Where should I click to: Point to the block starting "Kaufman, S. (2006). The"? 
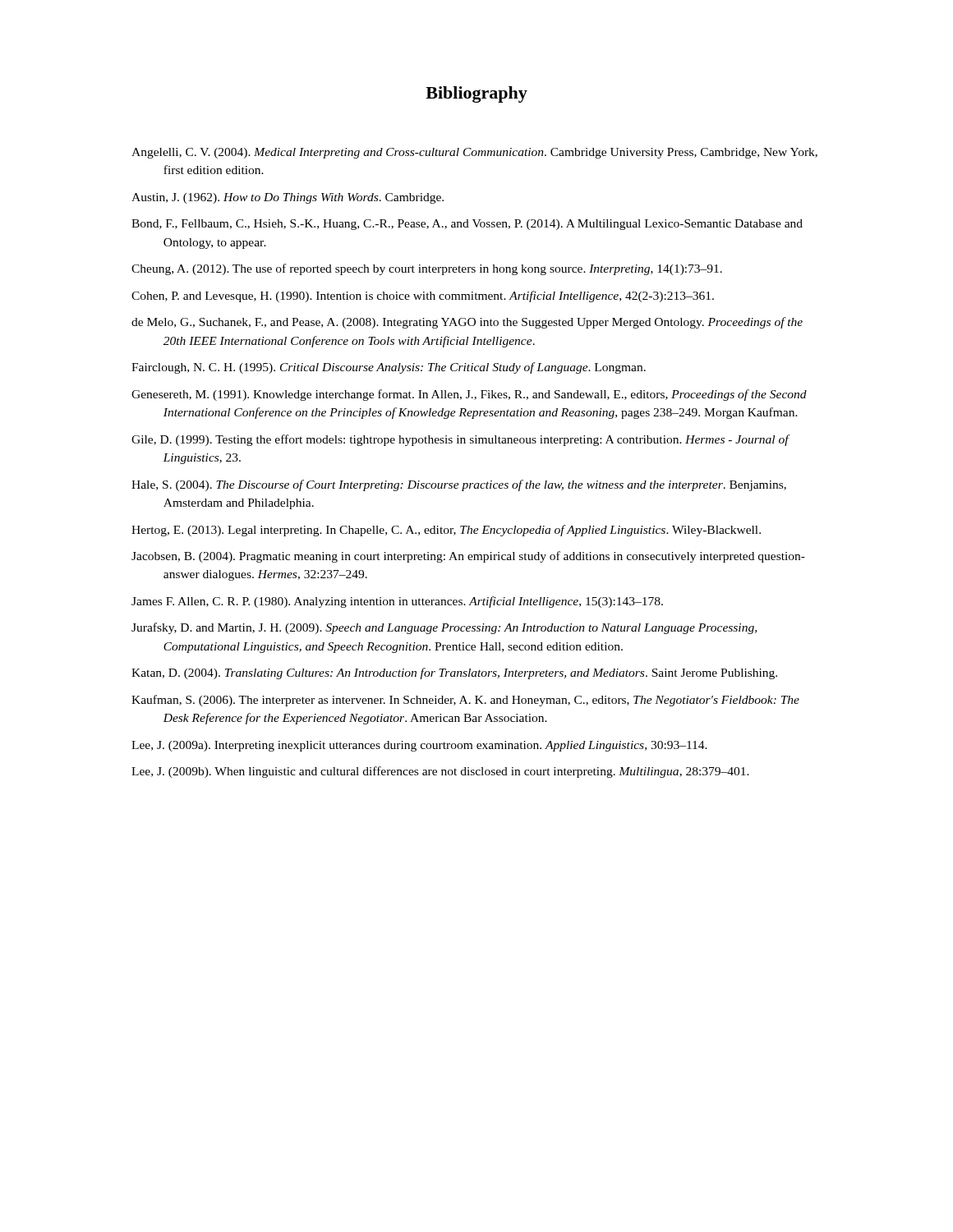point(465,708)
